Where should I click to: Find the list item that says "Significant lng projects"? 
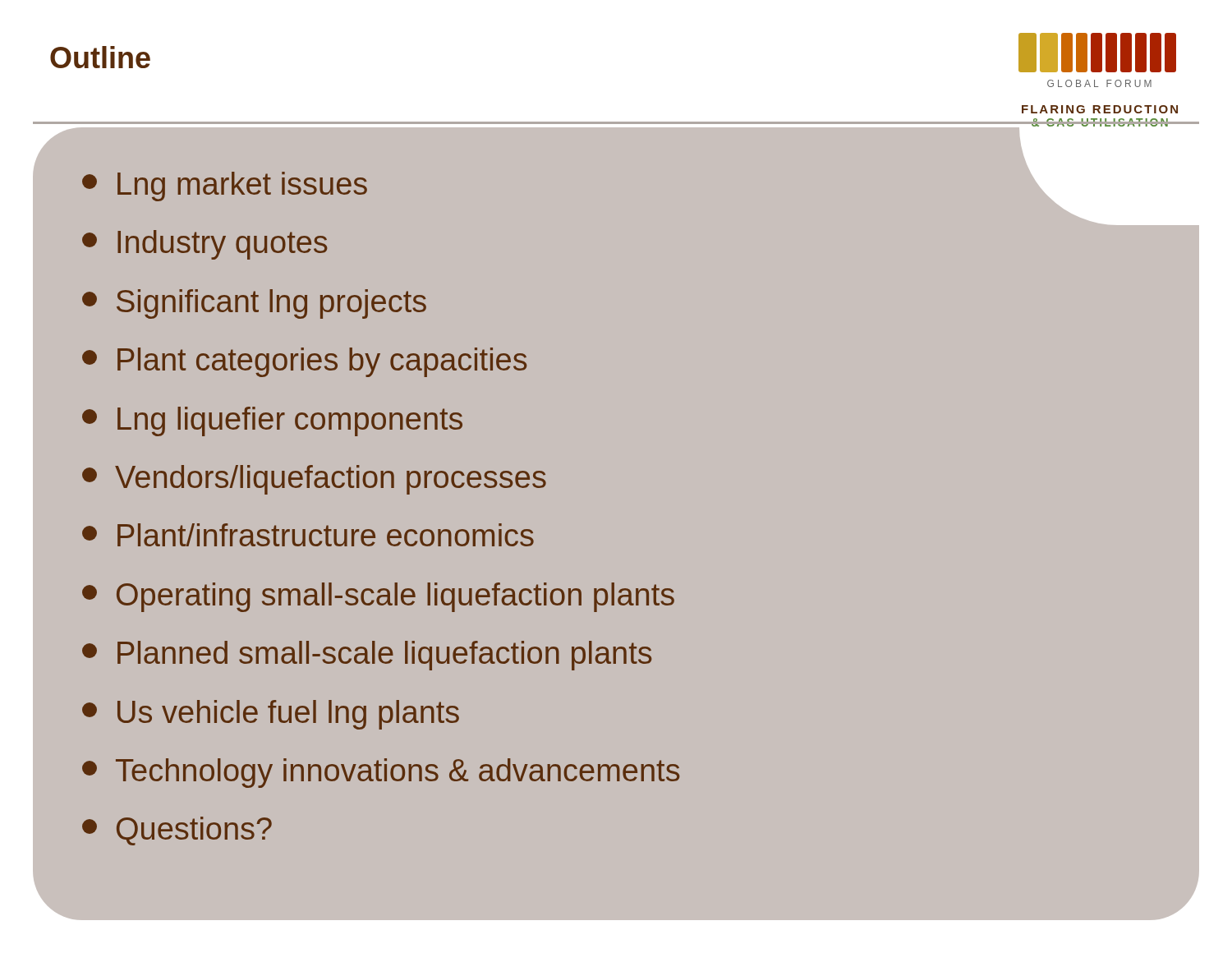coord(255,302)
